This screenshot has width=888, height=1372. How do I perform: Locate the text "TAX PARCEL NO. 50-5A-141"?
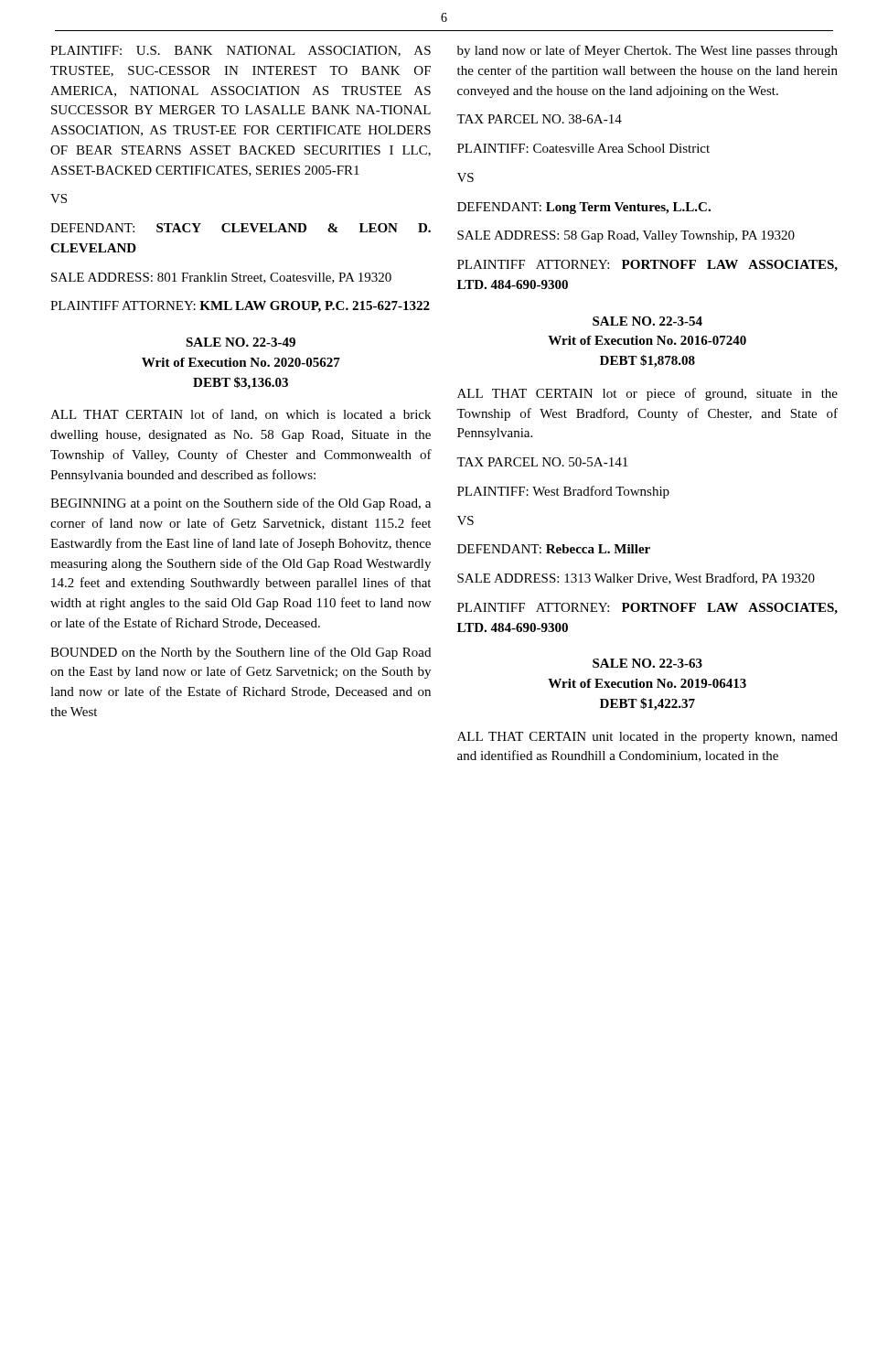[x=543, y=462]
